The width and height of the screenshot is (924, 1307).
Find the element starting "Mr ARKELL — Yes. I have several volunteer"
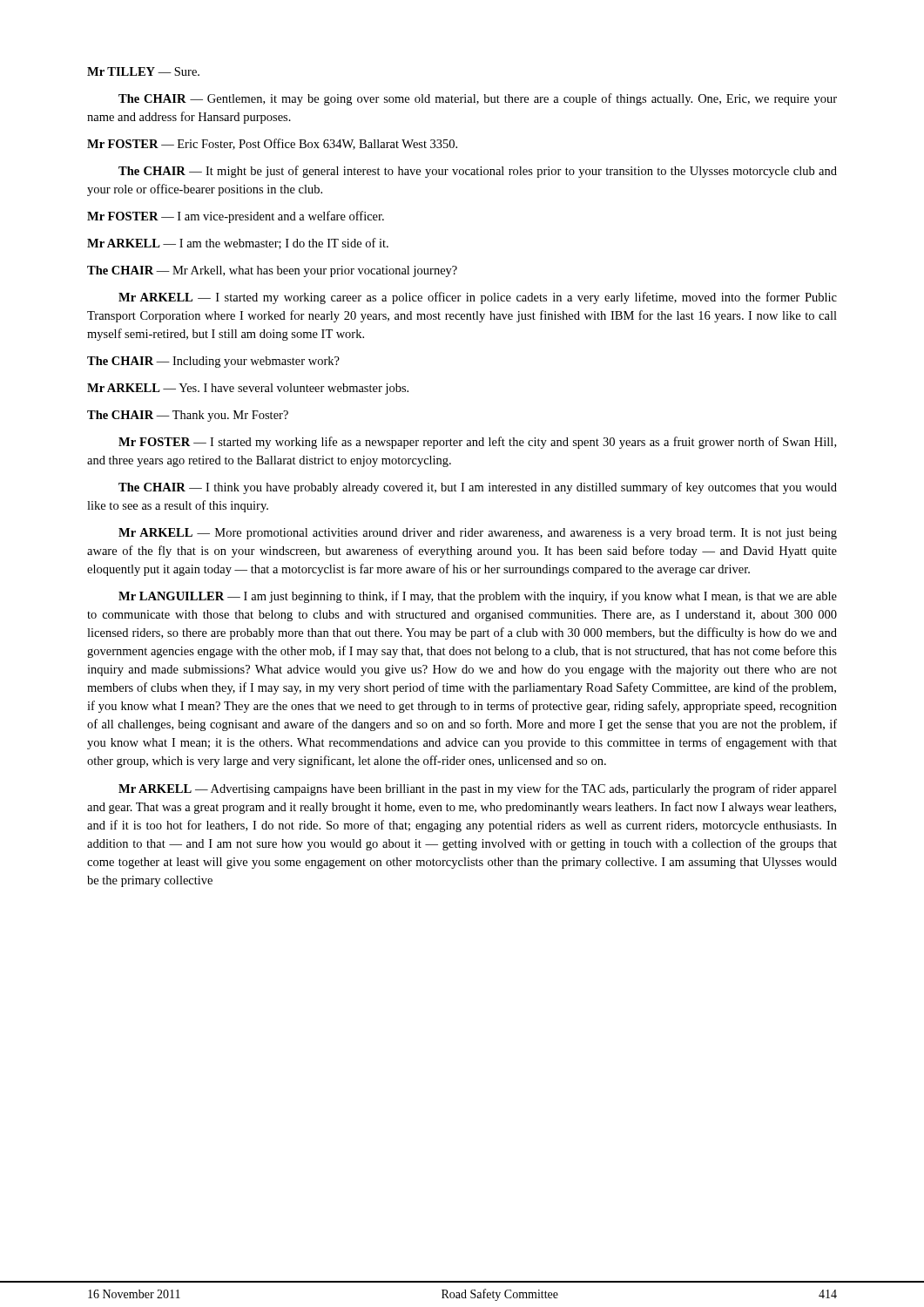(248, 388)
